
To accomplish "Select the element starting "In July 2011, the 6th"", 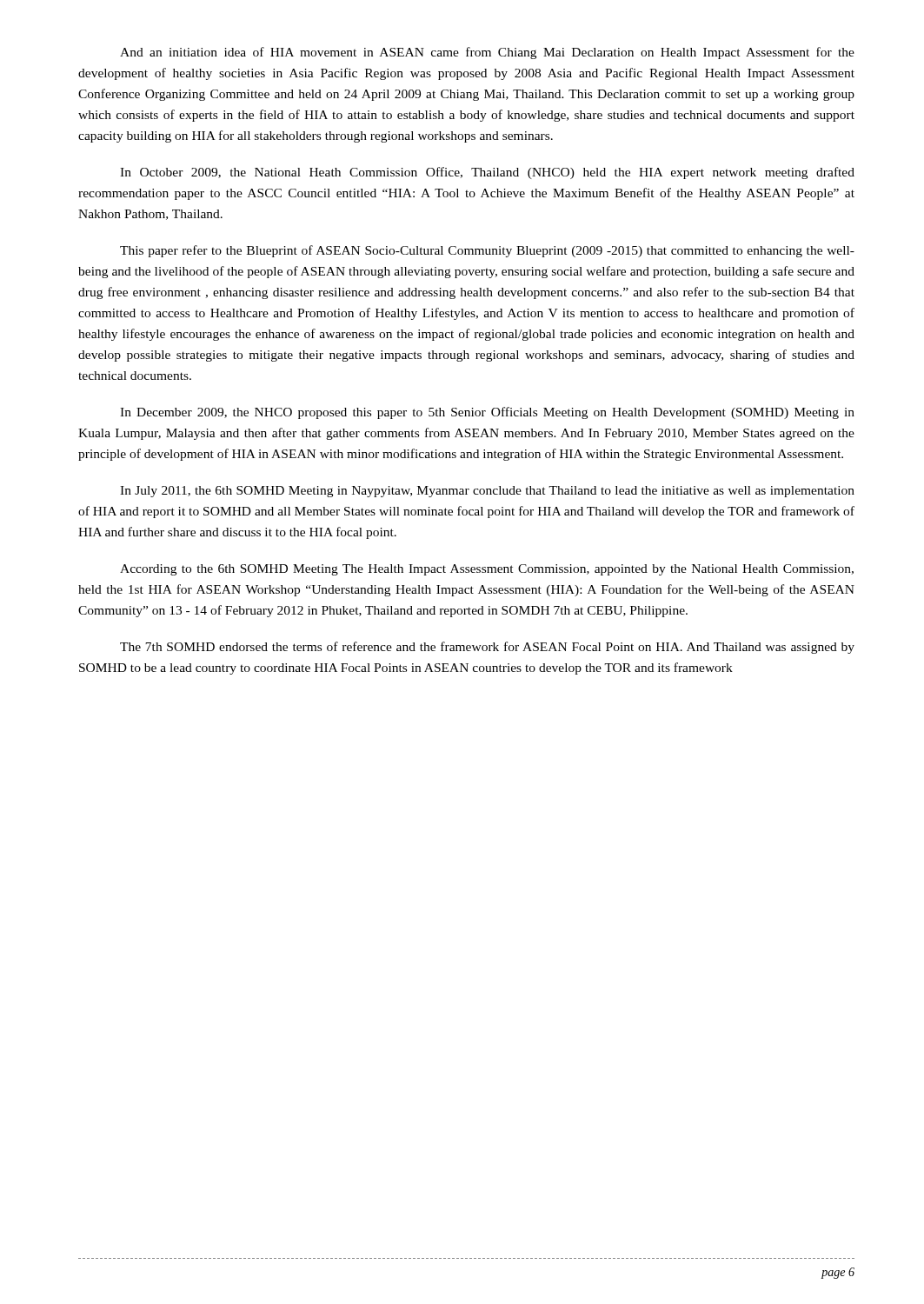I will pos(466,511).
